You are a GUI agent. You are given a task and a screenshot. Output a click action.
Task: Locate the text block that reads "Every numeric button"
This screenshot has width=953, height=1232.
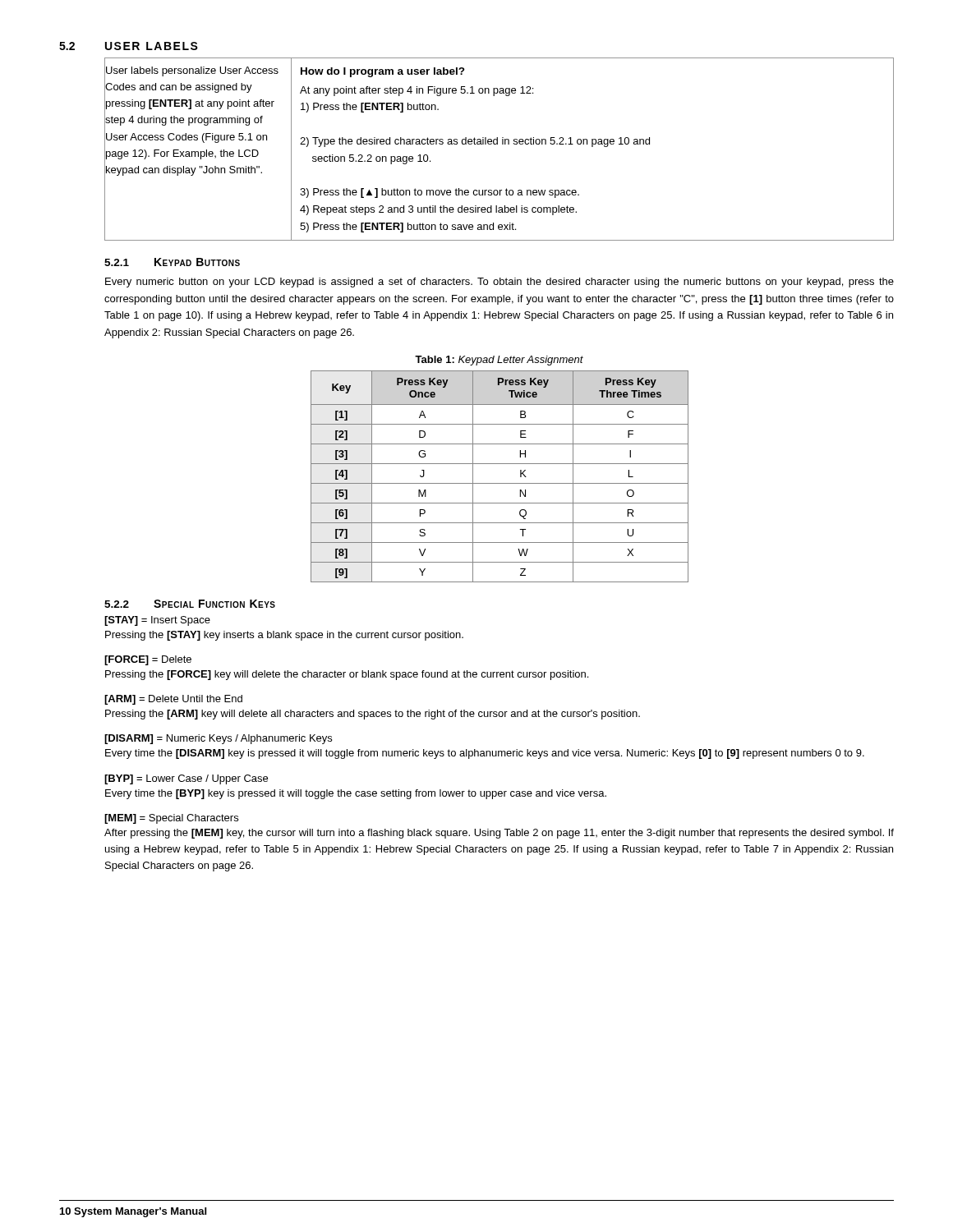click(499, 307)
